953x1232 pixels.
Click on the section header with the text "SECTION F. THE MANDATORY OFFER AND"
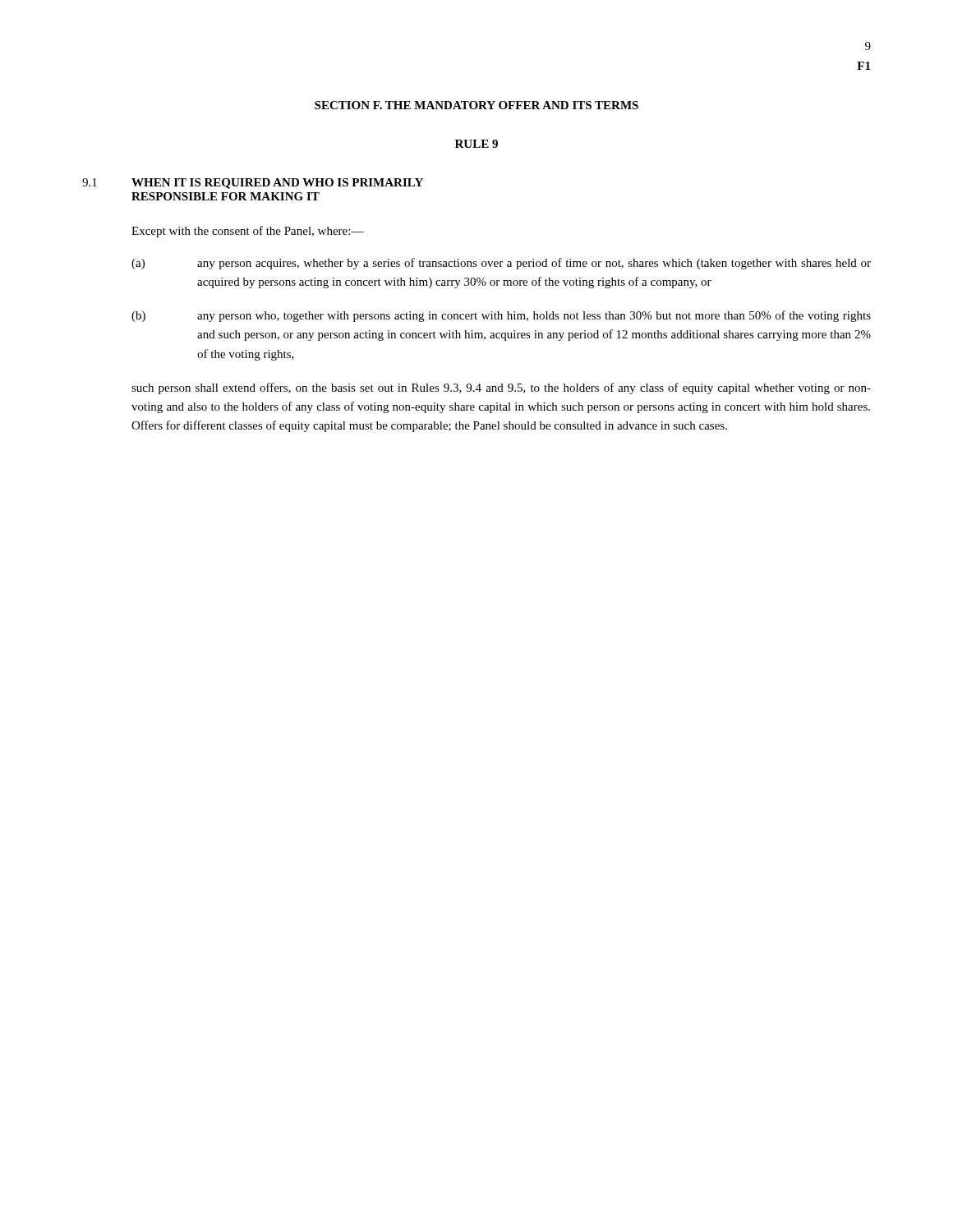pos(476,105)
